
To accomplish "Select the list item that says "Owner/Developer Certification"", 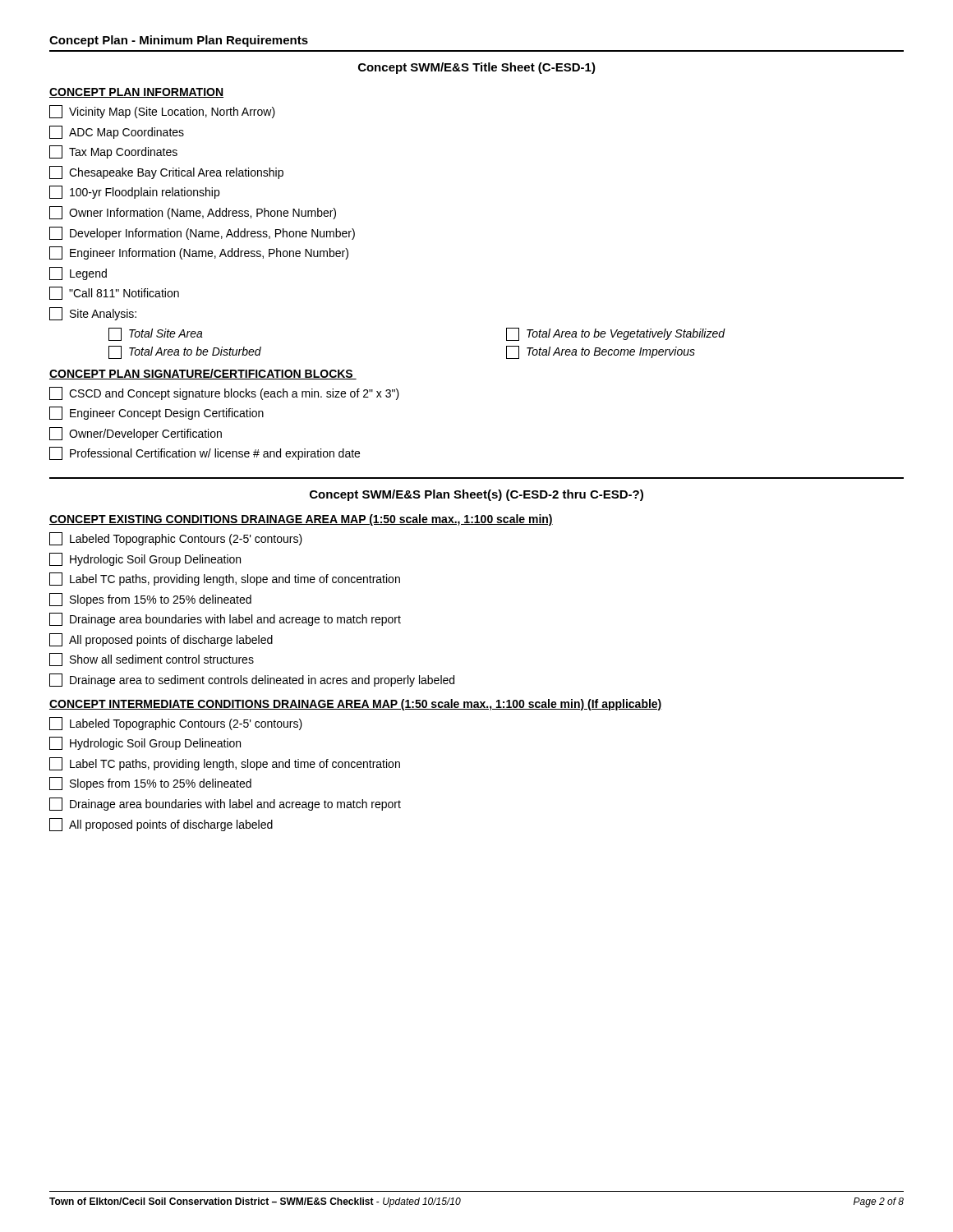I will (136, 434).
